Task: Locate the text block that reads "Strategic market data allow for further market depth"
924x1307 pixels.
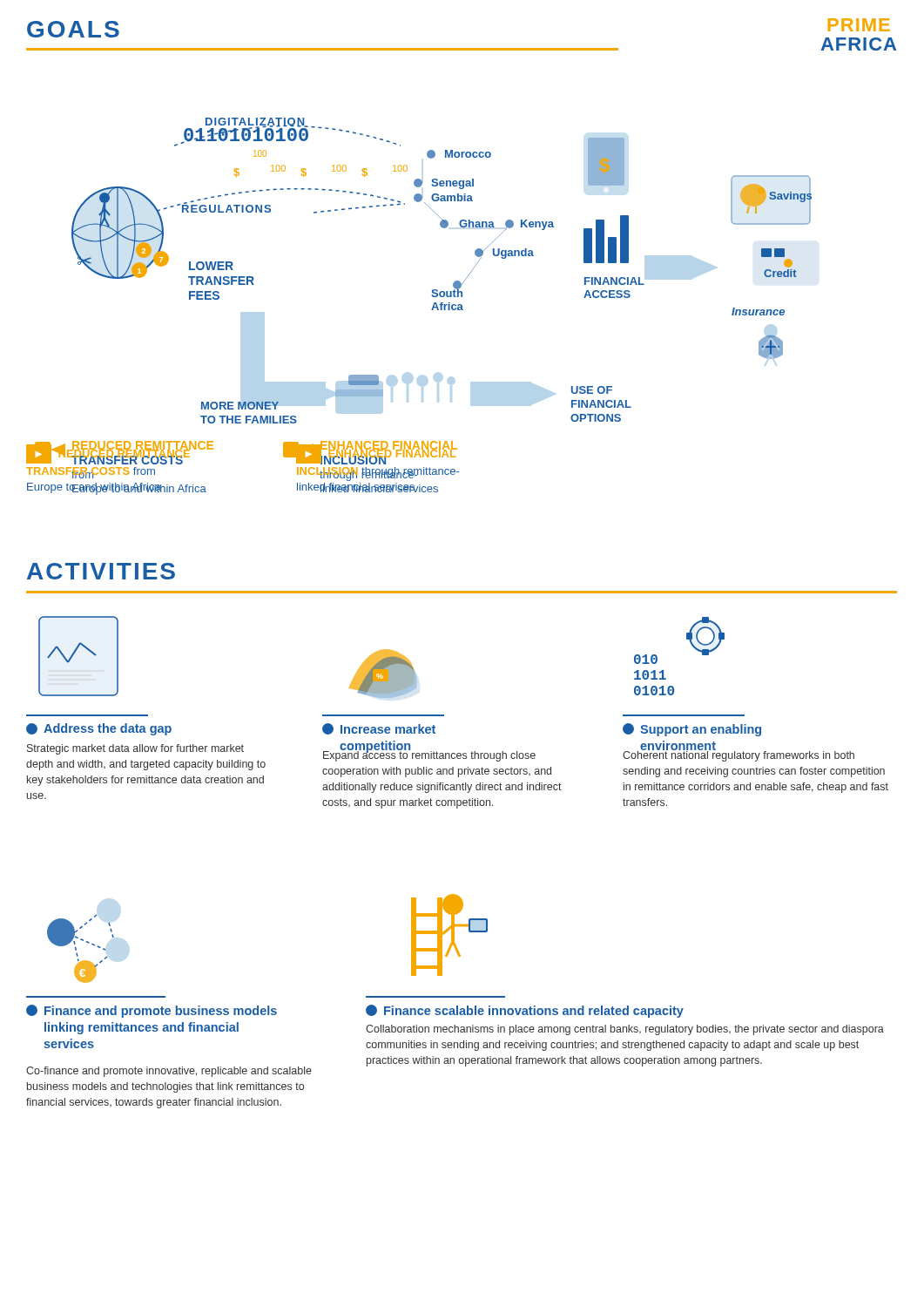Action: coord(146,772)
